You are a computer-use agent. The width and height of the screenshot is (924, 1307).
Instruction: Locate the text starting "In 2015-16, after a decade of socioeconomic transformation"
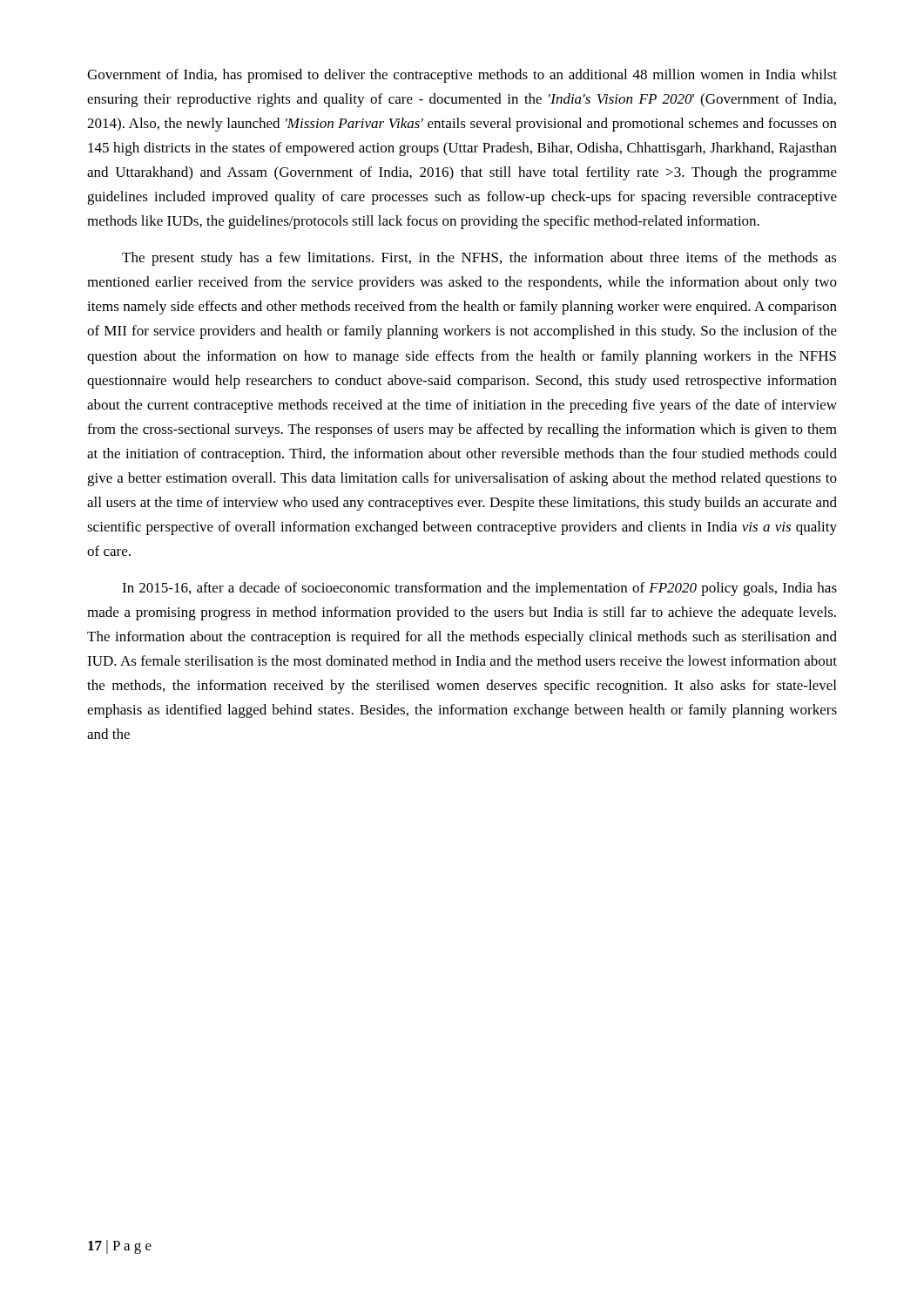[x=462, y=661]
